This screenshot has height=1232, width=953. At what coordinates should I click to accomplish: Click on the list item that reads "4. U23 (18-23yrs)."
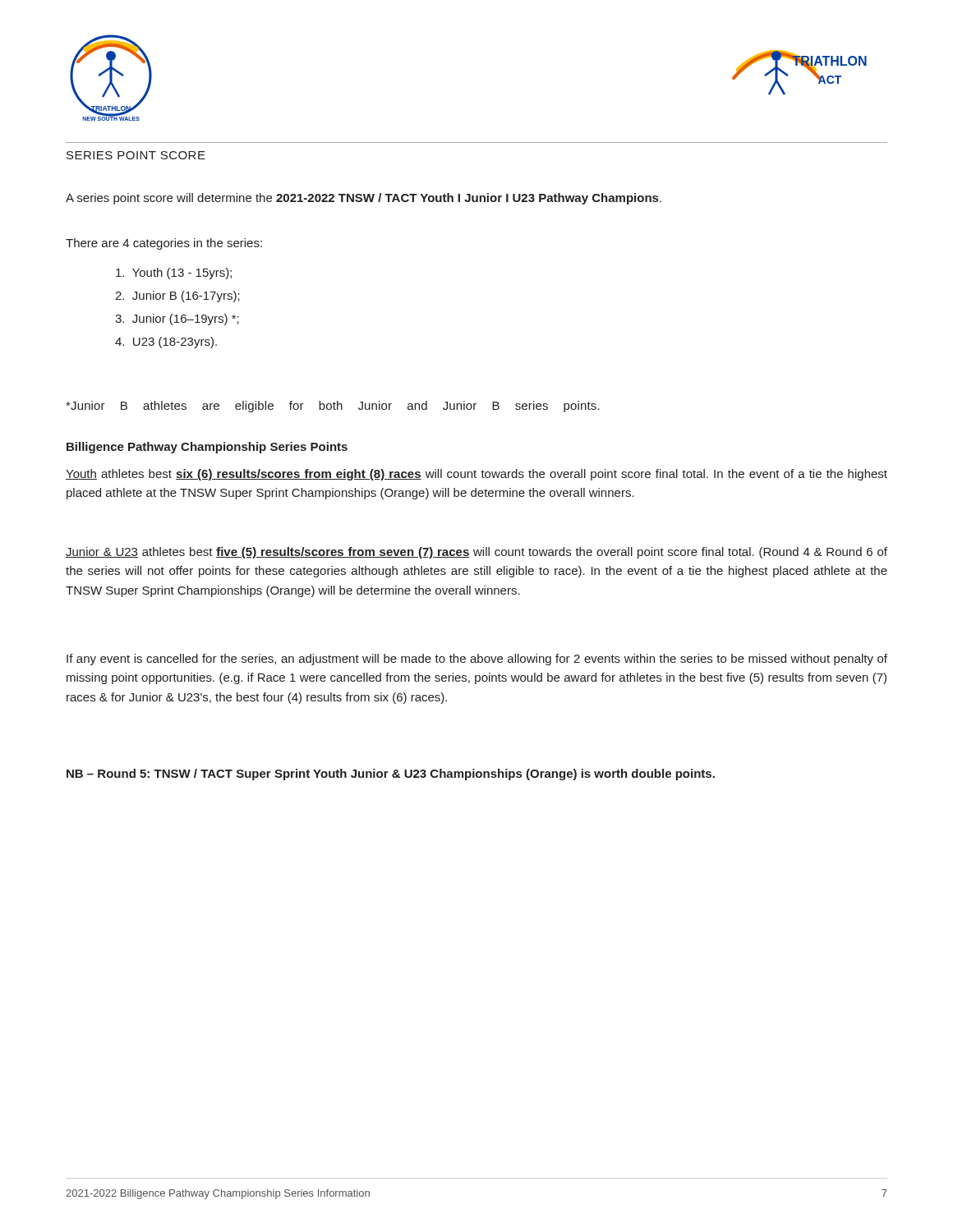click(166, 341)
